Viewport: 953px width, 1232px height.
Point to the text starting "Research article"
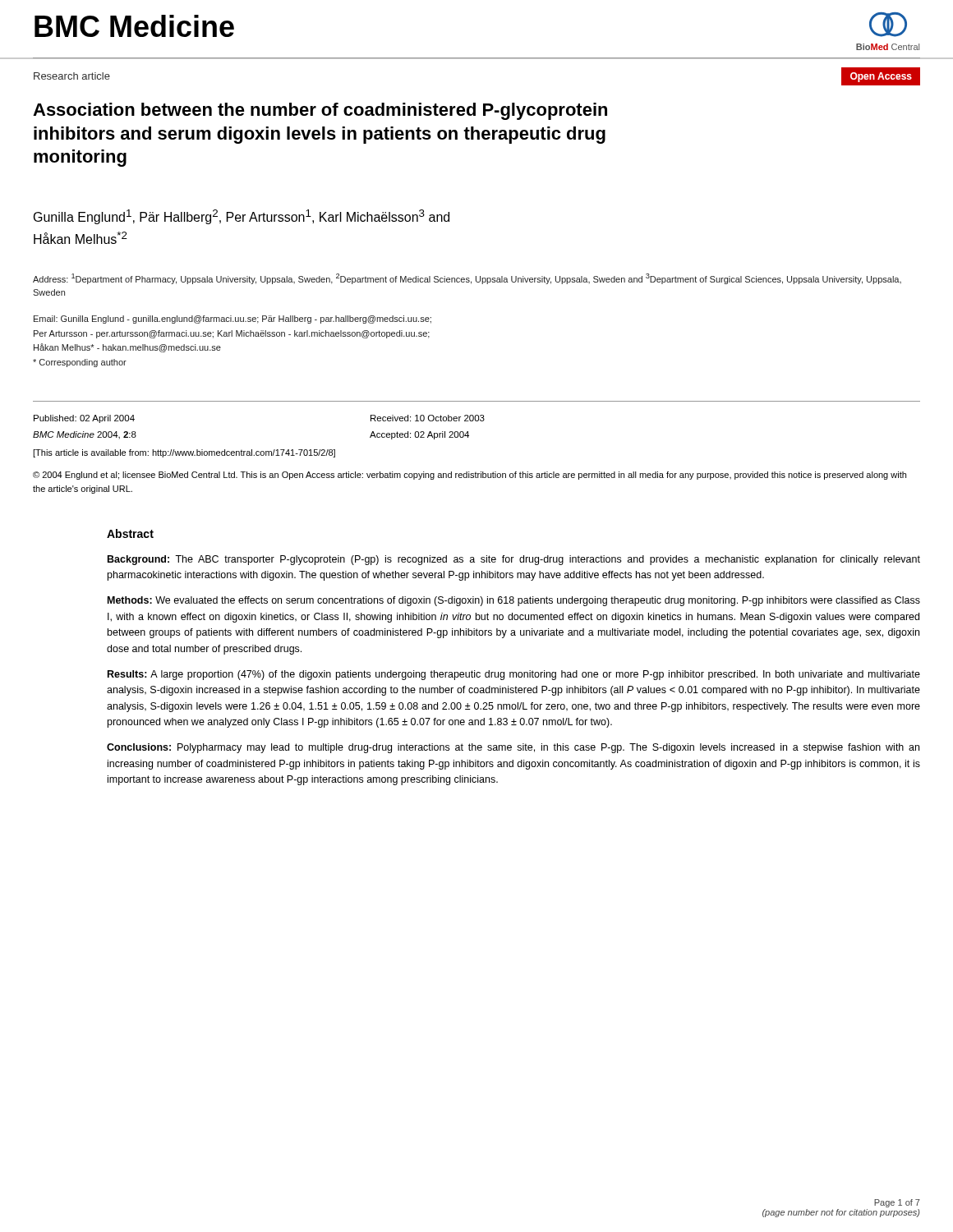point(71,76)
